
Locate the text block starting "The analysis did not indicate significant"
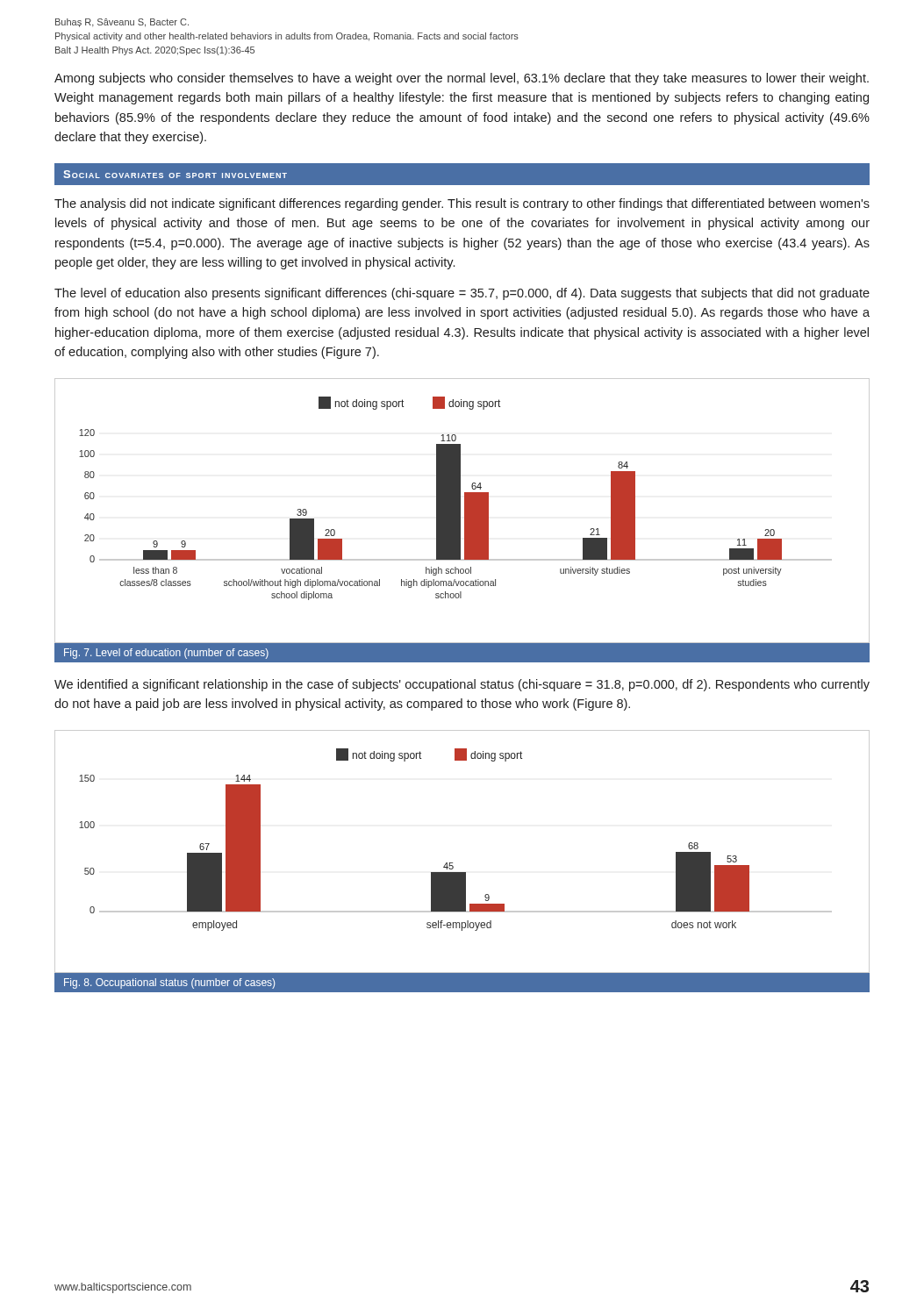(462, 233)
